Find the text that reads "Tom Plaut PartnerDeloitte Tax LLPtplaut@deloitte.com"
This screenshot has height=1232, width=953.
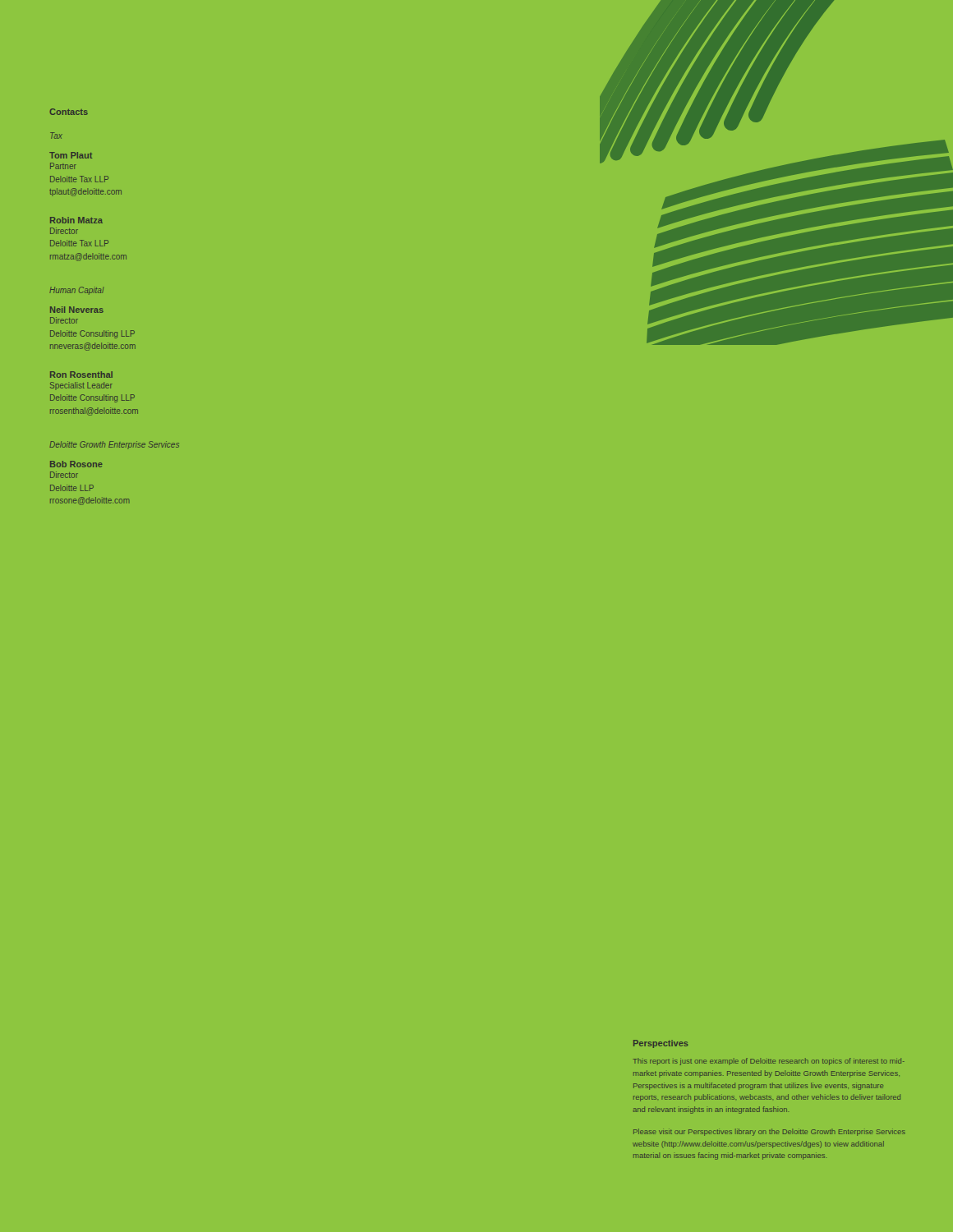pyautogui.click(x=71, y=155)
